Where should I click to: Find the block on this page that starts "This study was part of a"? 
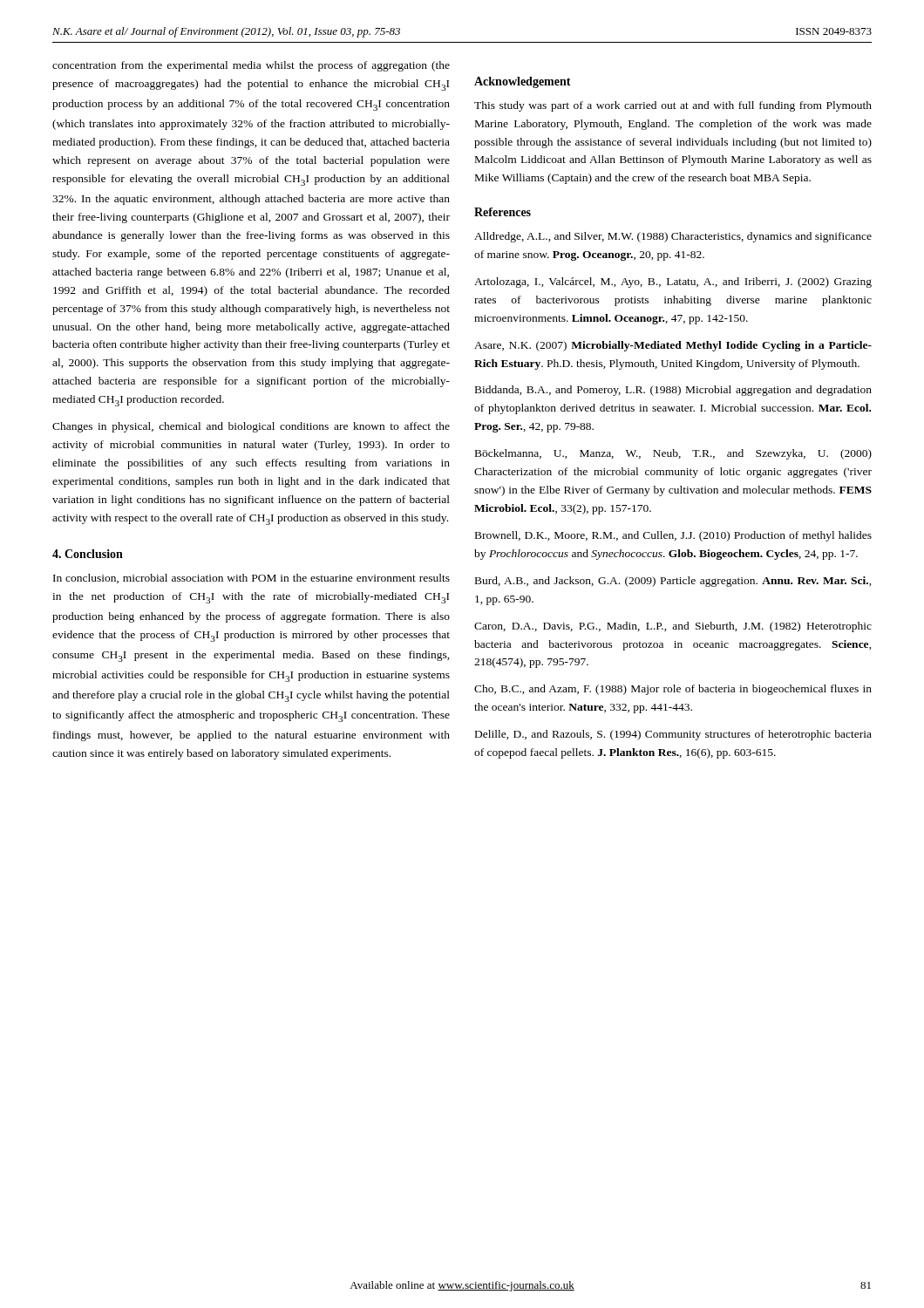click(x=673, y=142)
